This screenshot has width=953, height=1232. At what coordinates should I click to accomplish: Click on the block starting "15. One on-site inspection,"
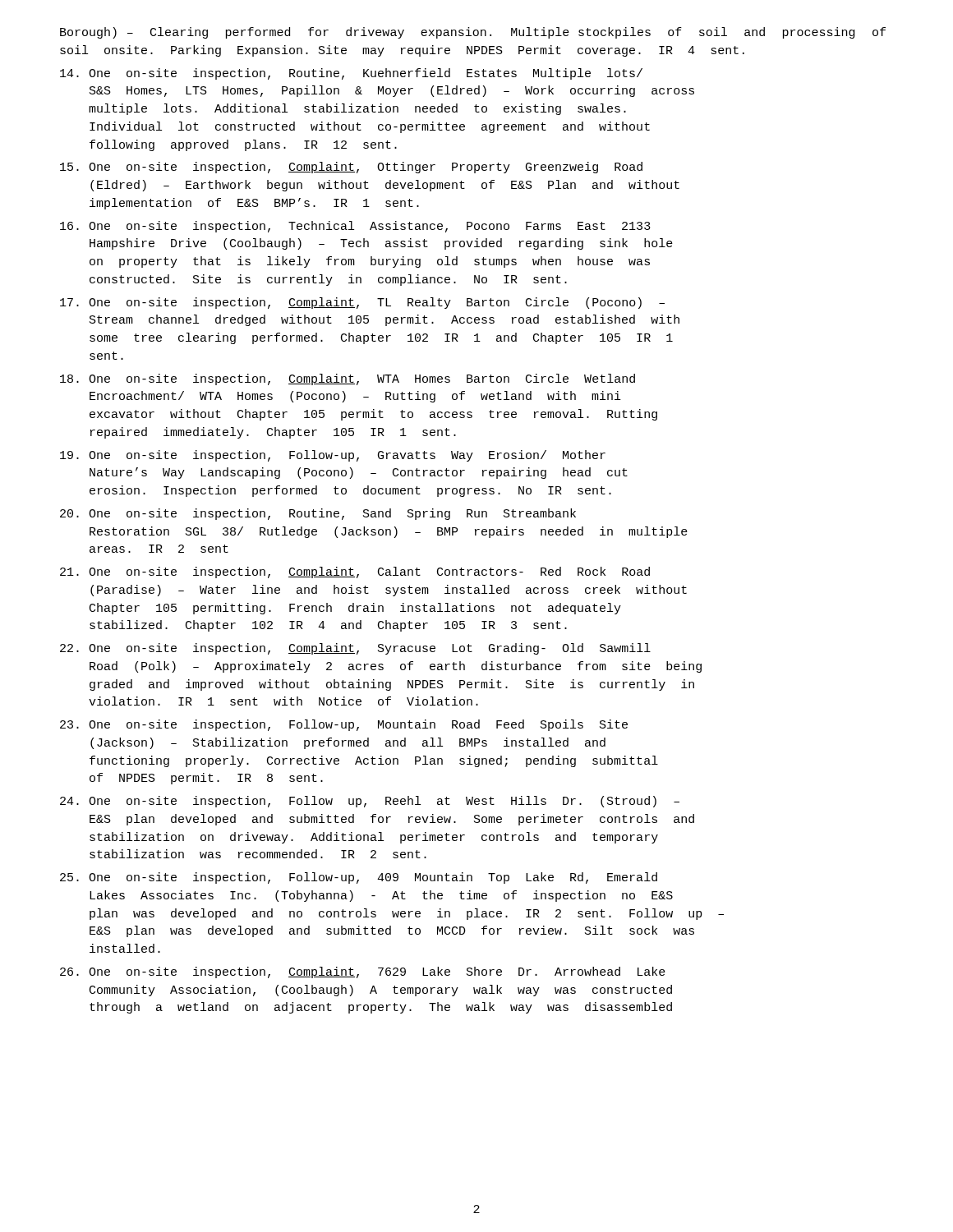(x=476, y=186)
